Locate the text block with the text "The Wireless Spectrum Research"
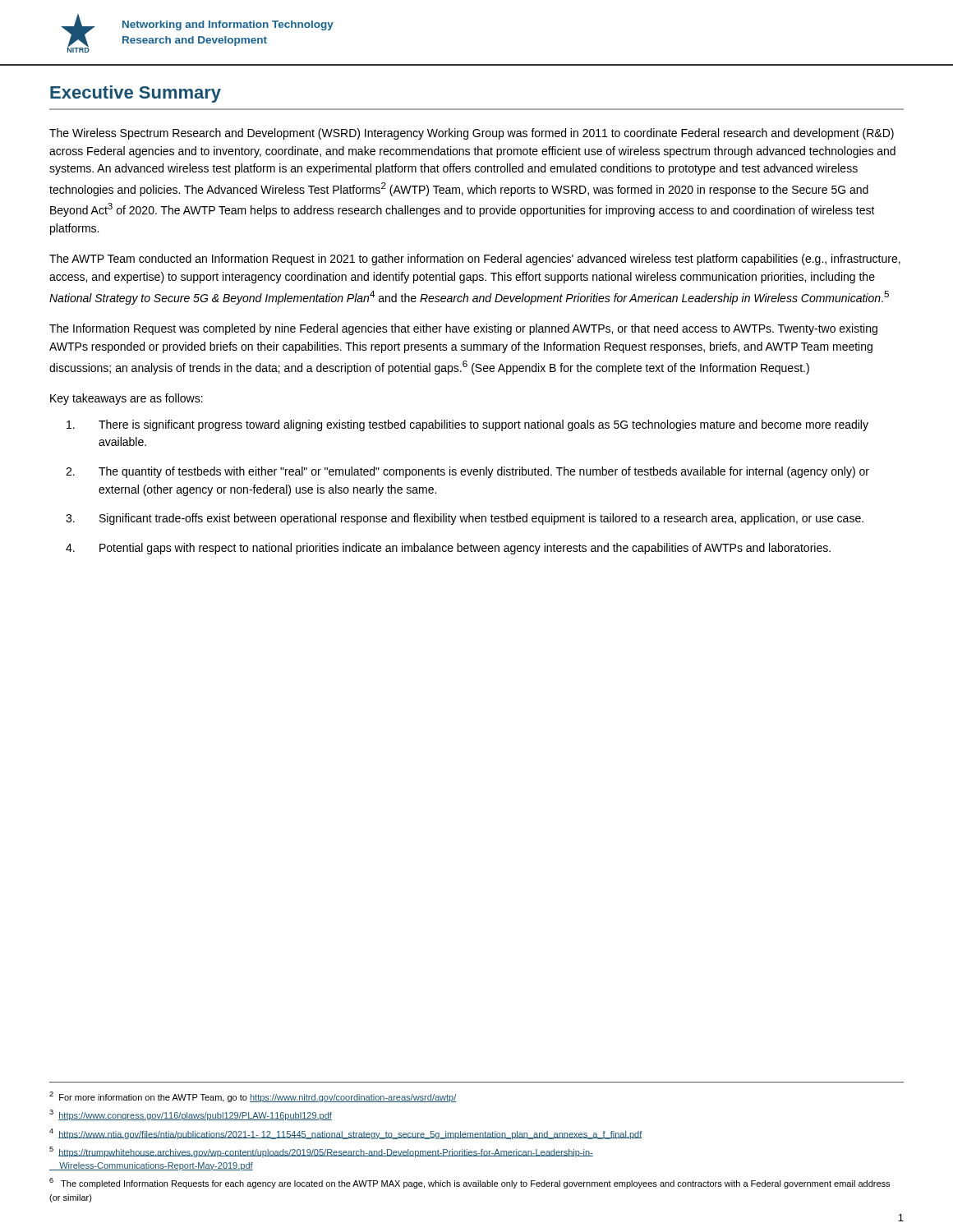Viewport: 953px width, 1232px height. click(473, 181)
